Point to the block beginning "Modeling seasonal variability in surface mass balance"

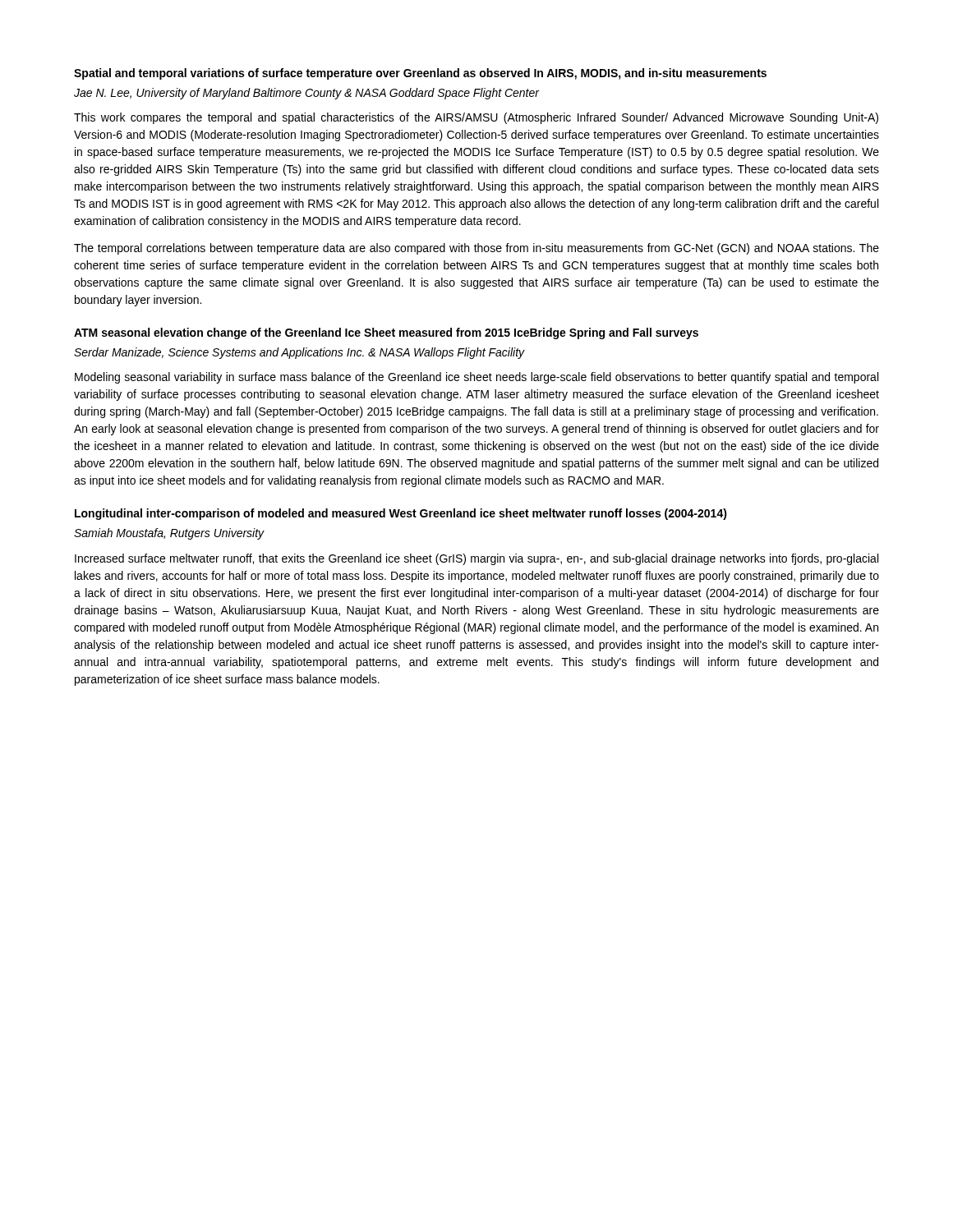[476, 429]
